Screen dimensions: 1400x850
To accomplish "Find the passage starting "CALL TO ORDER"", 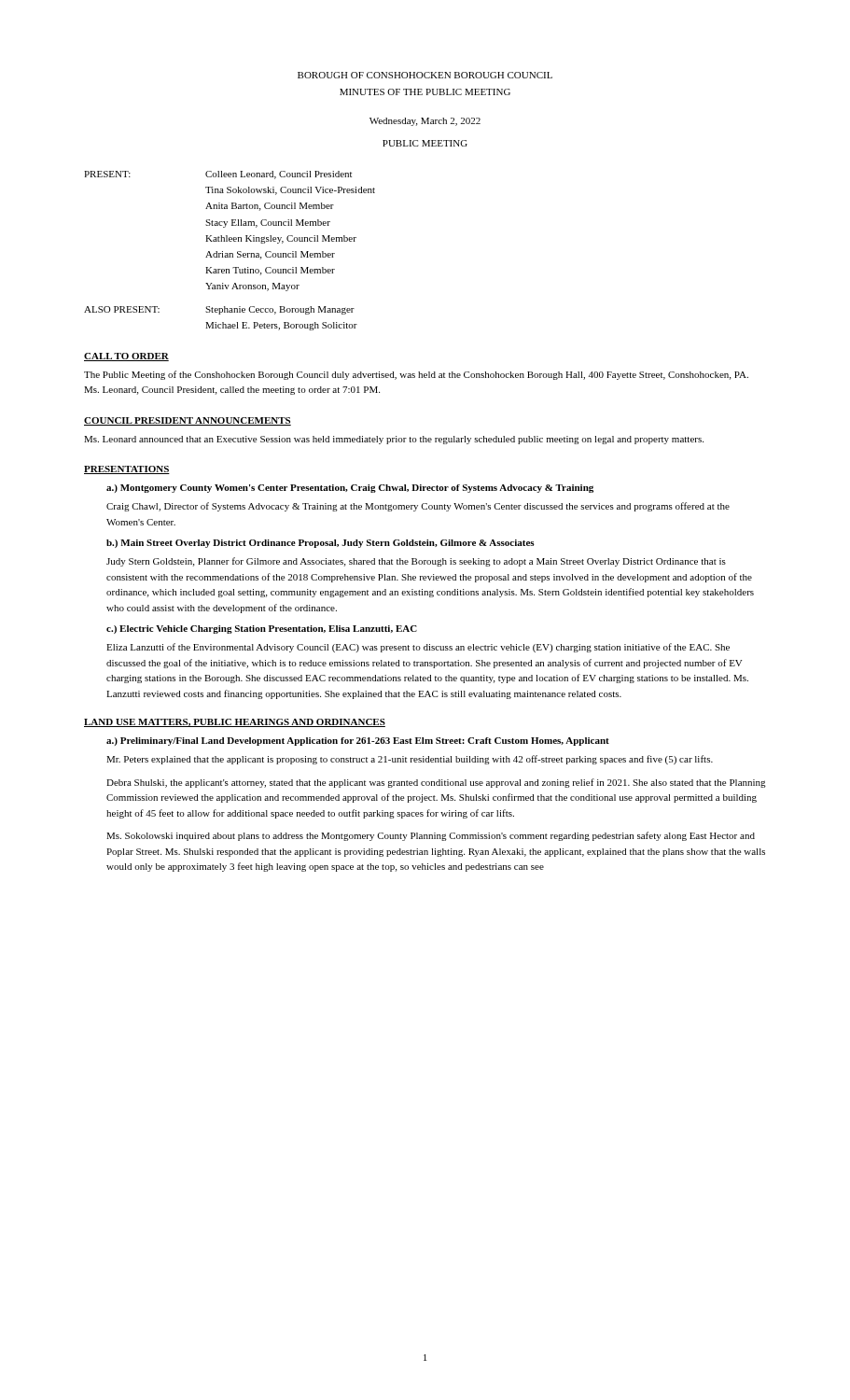I will [x=126, y=355].
